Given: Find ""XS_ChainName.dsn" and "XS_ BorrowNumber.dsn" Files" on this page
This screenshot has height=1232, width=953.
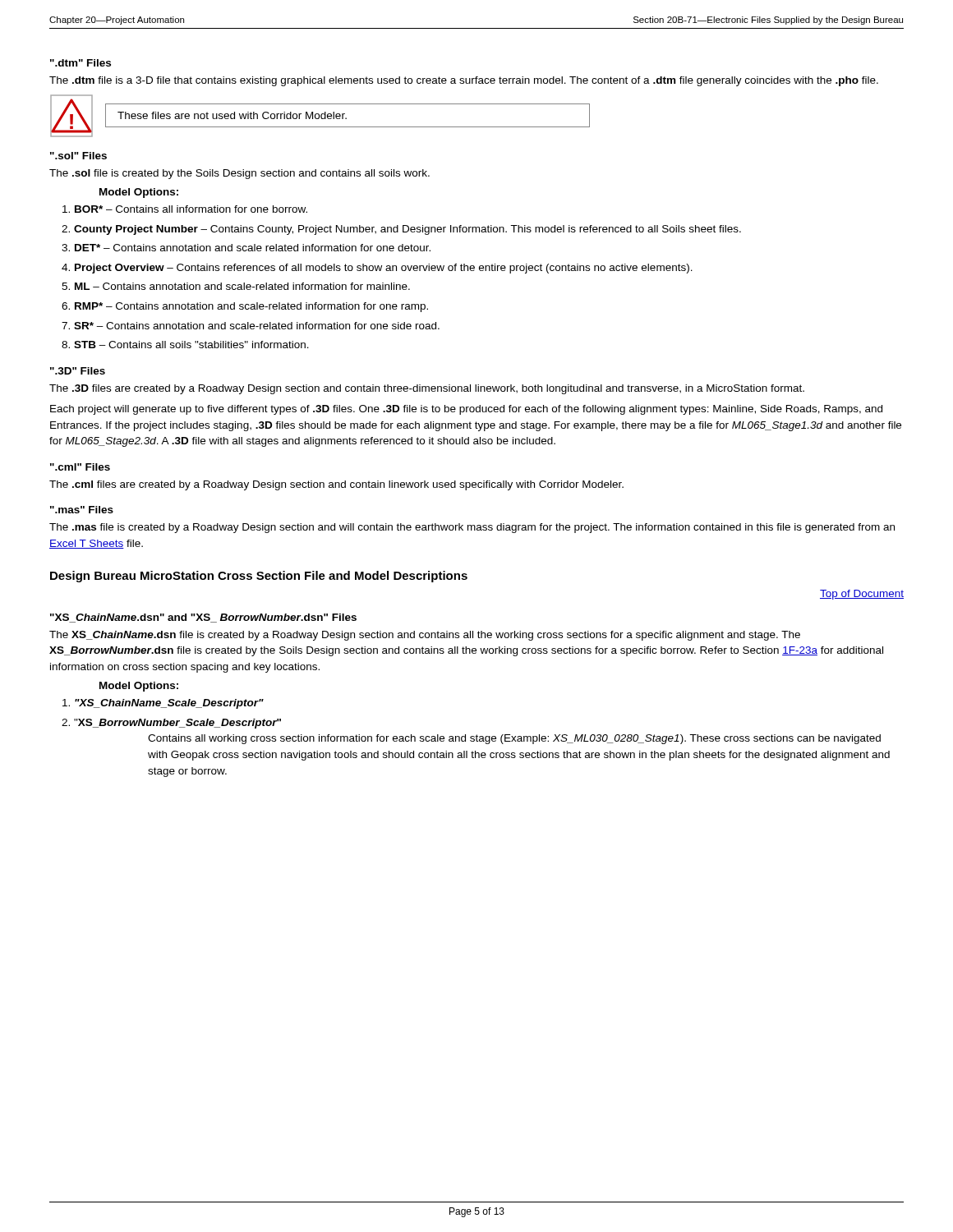Looking at the screenshot, I should pos(203,617).
